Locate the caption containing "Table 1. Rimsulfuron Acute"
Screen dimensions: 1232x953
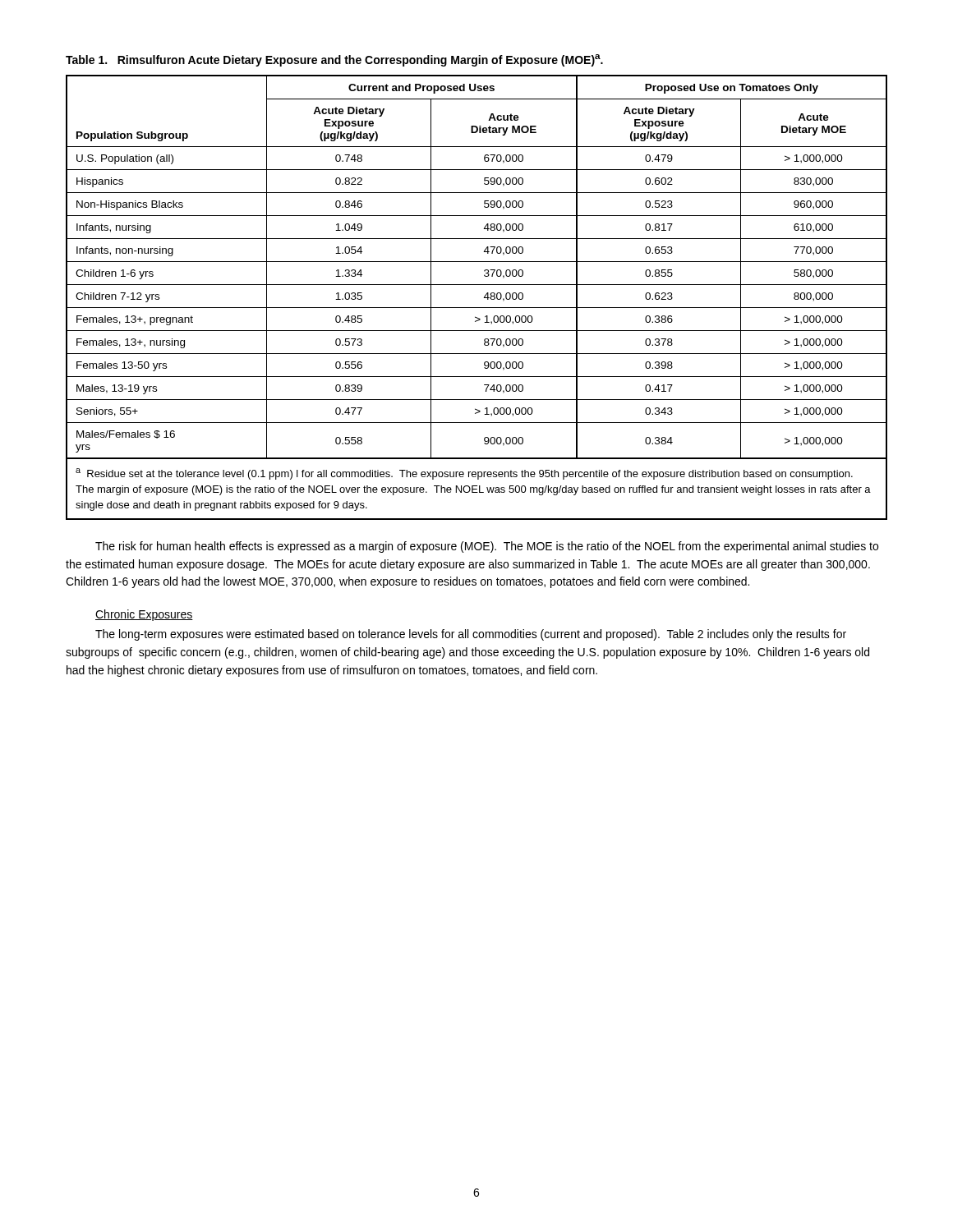click(335, 58)
